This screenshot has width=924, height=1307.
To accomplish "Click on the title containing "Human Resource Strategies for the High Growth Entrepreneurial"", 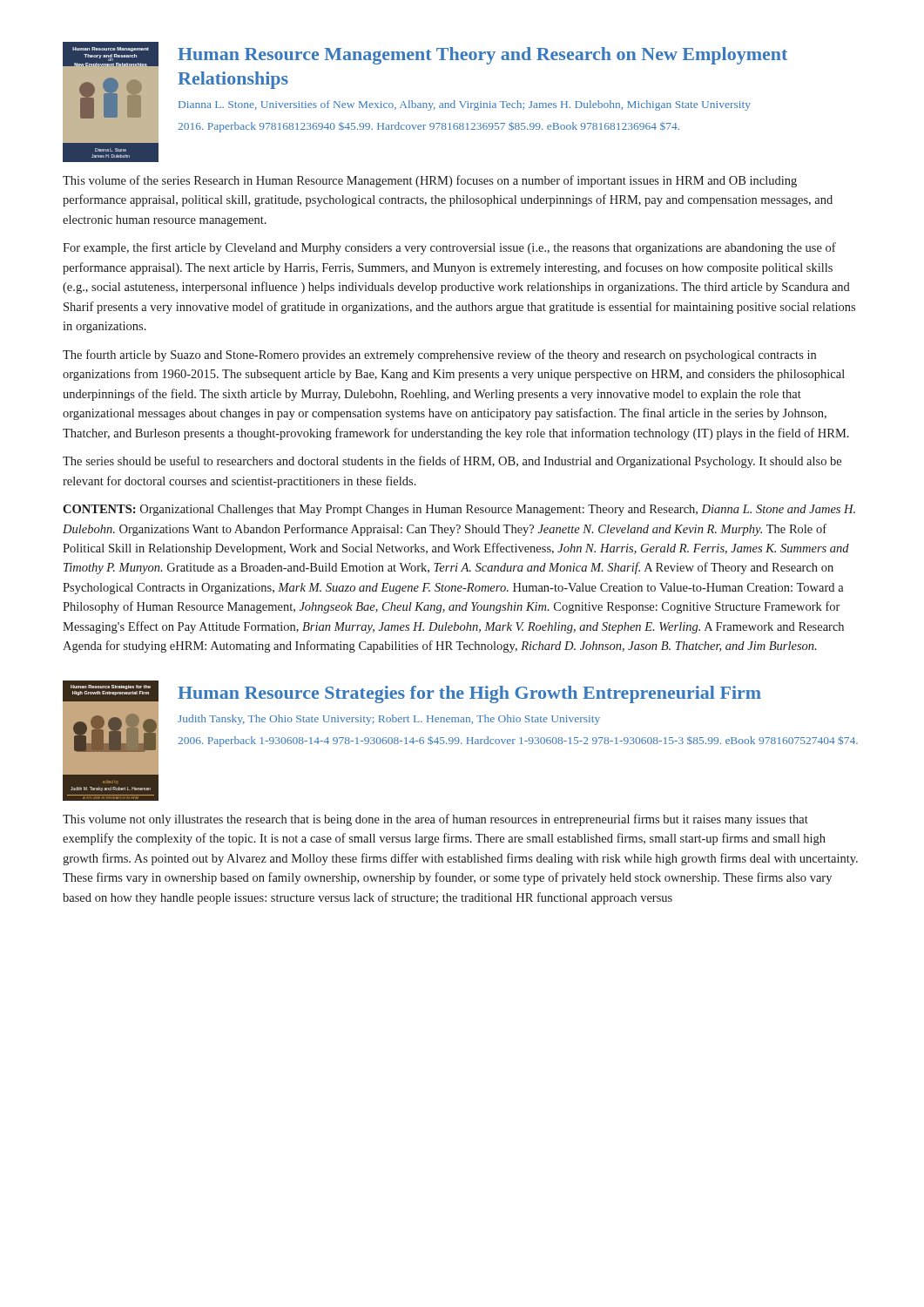I will point(469,692).
